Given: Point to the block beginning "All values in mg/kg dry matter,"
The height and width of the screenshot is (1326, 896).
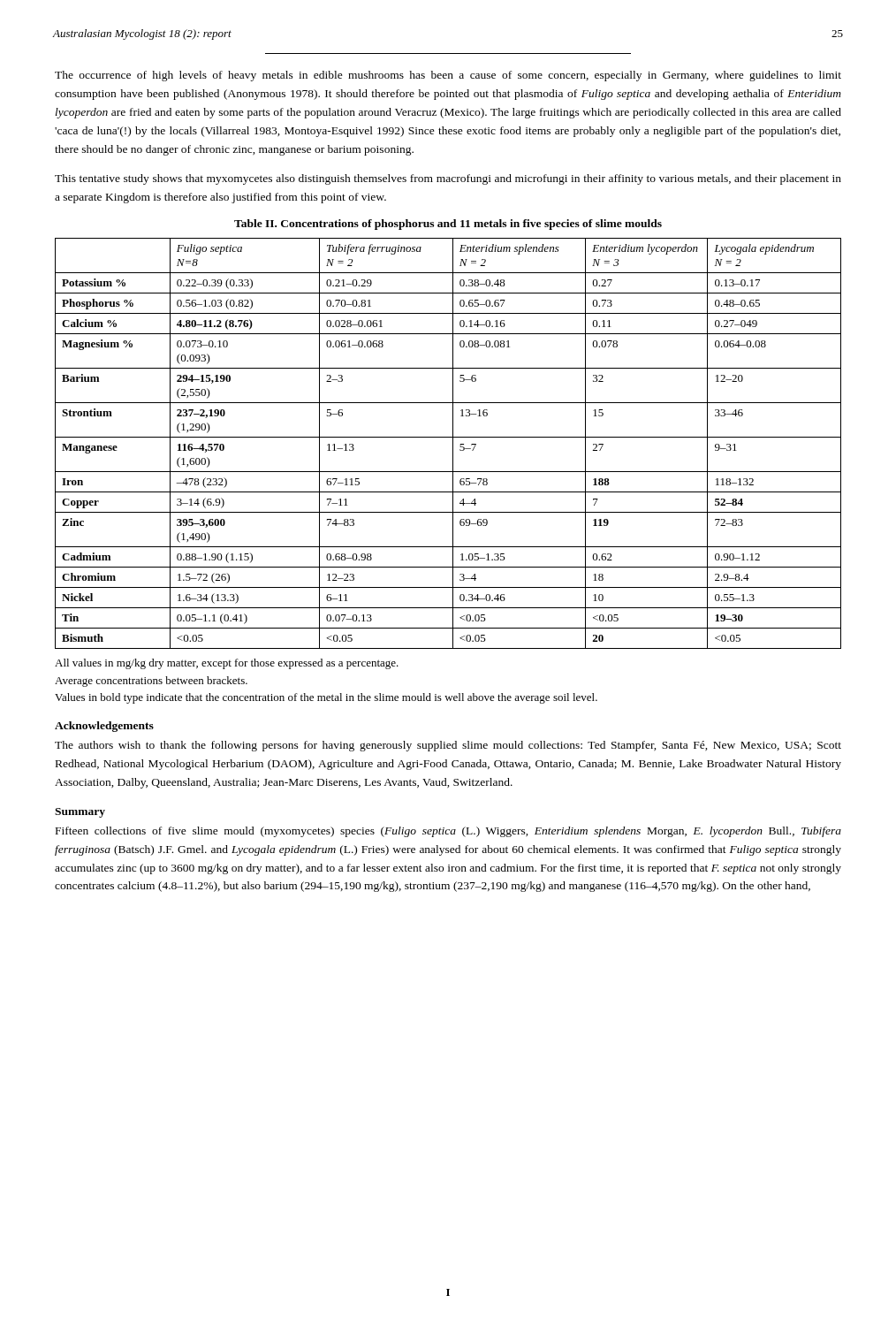Looking at the screenshot, I should 227,664.
